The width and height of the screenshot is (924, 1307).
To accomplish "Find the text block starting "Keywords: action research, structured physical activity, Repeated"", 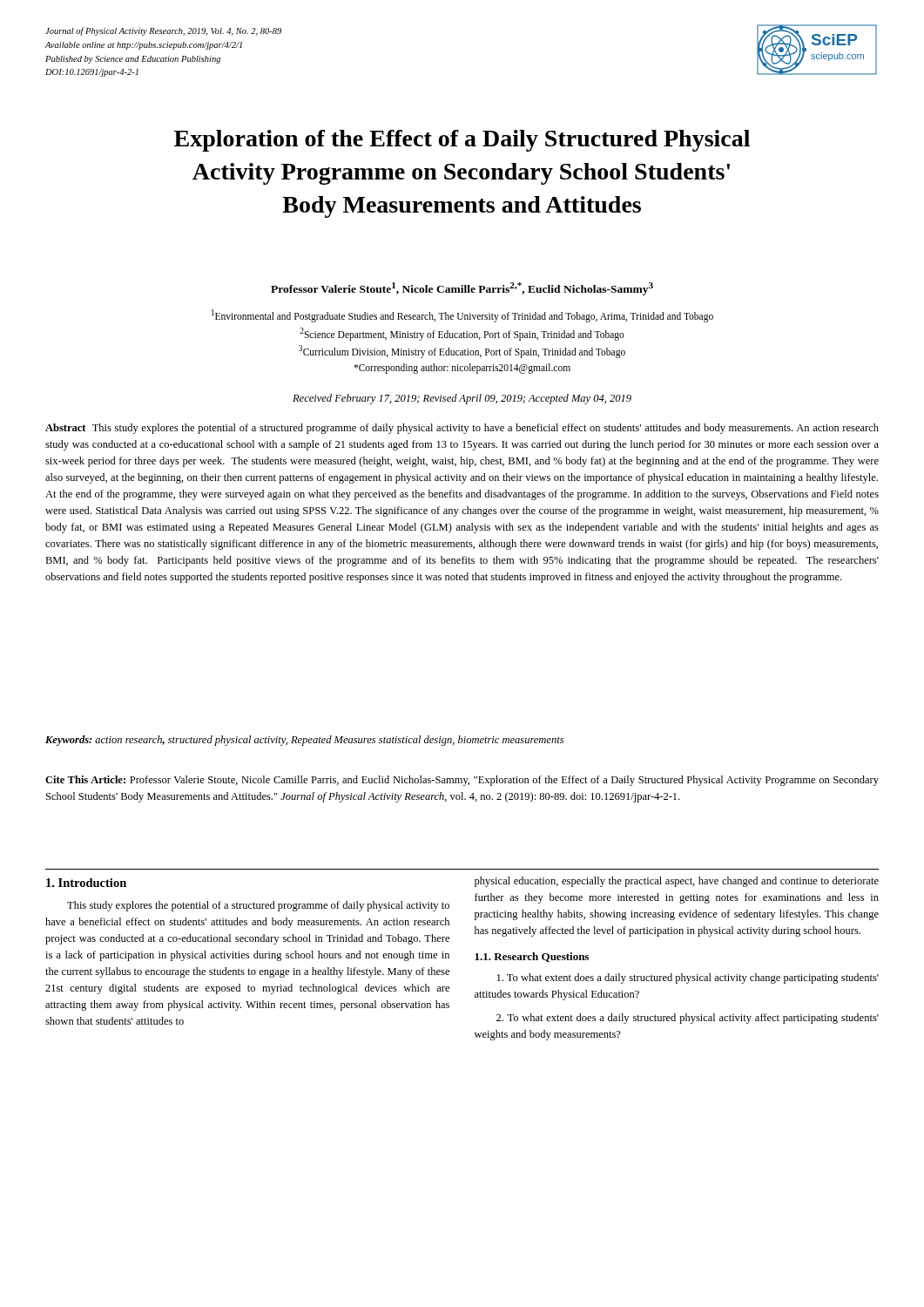I will [305, 740].
